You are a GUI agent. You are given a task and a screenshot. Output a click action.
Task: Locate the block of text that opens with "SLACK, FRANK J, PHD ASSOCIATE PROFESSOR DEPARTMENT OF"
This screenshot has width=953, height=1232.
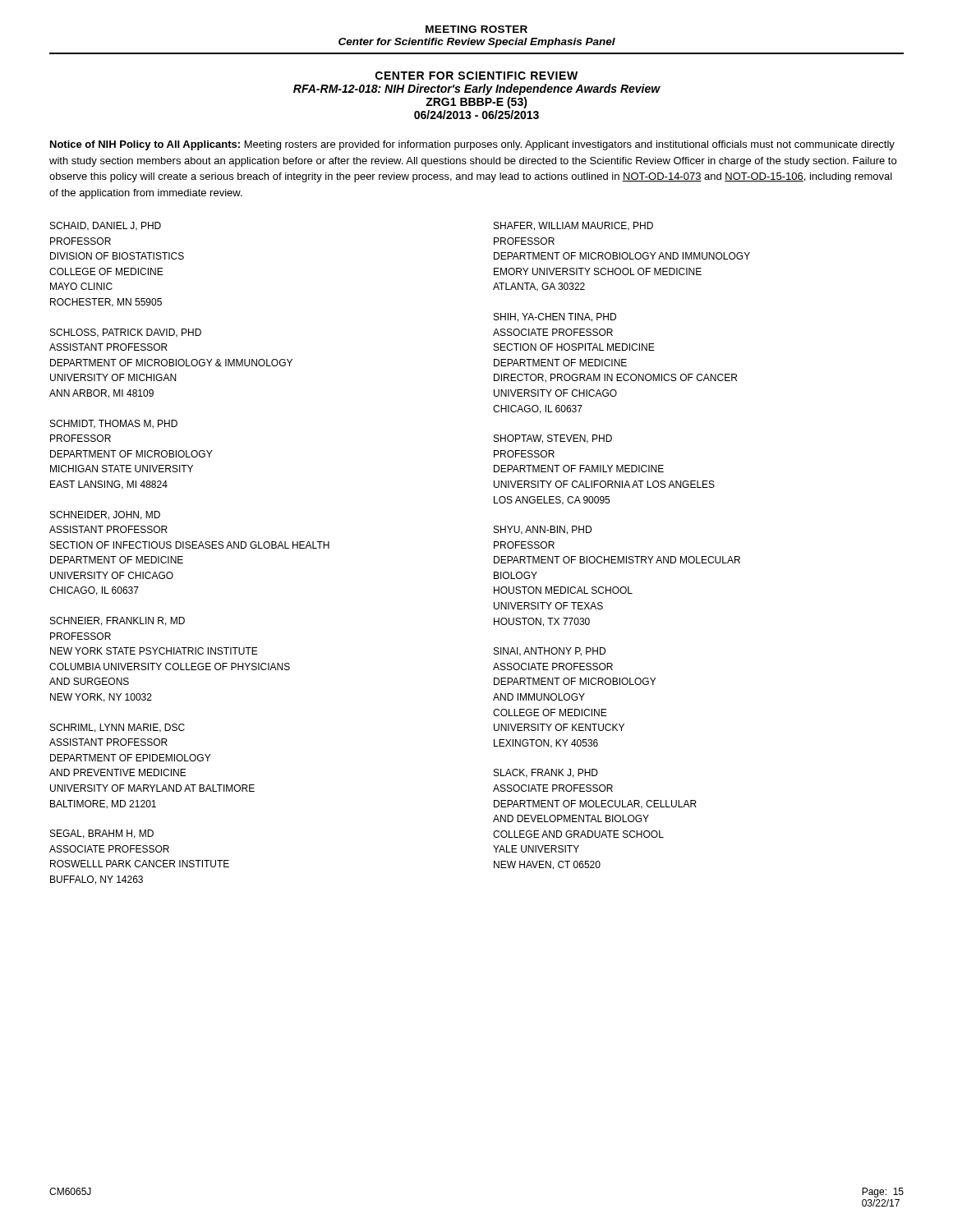546,773
